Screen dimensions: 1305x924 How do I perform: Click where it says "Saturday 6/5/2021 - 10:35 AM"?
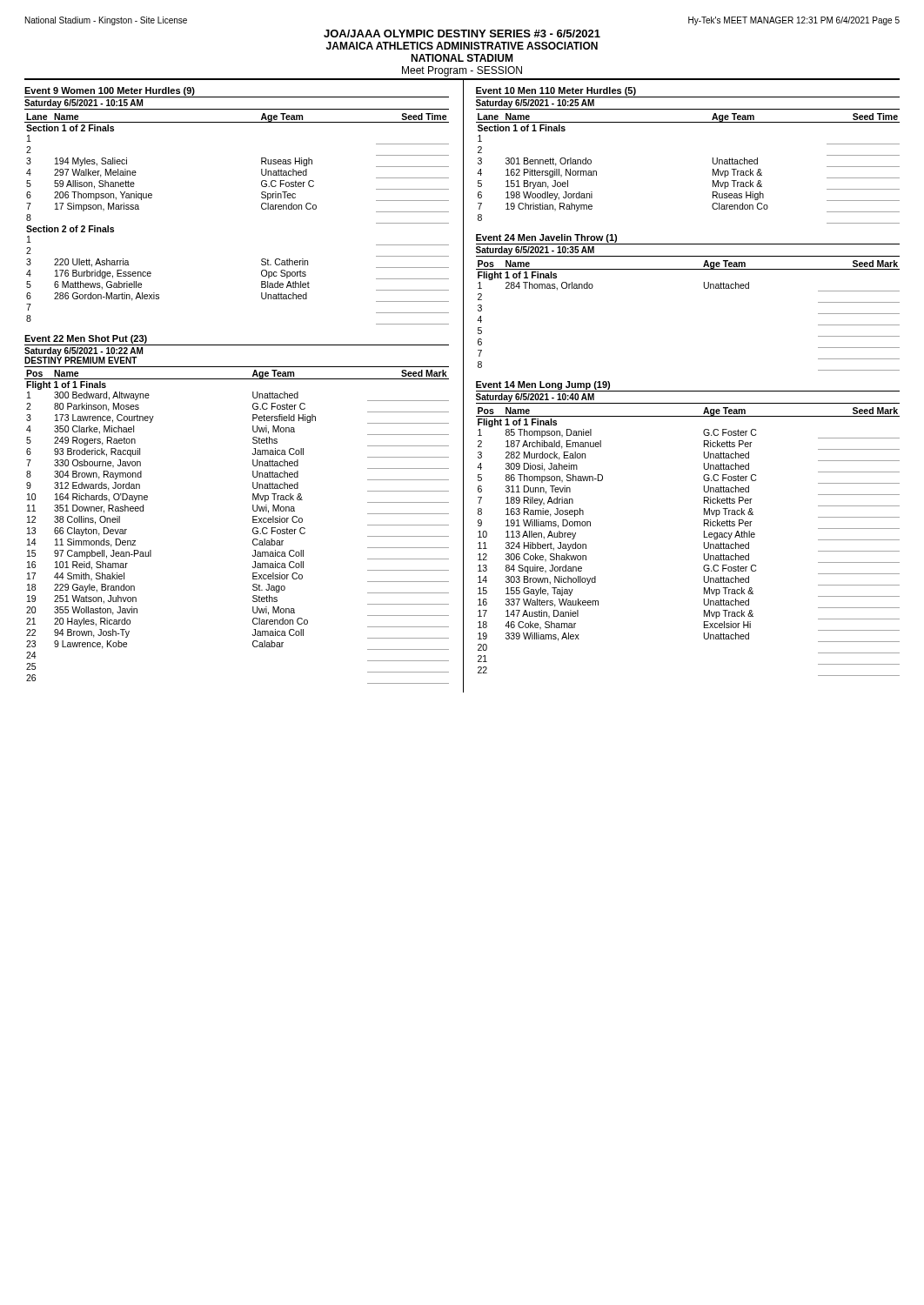pos(535,250)
